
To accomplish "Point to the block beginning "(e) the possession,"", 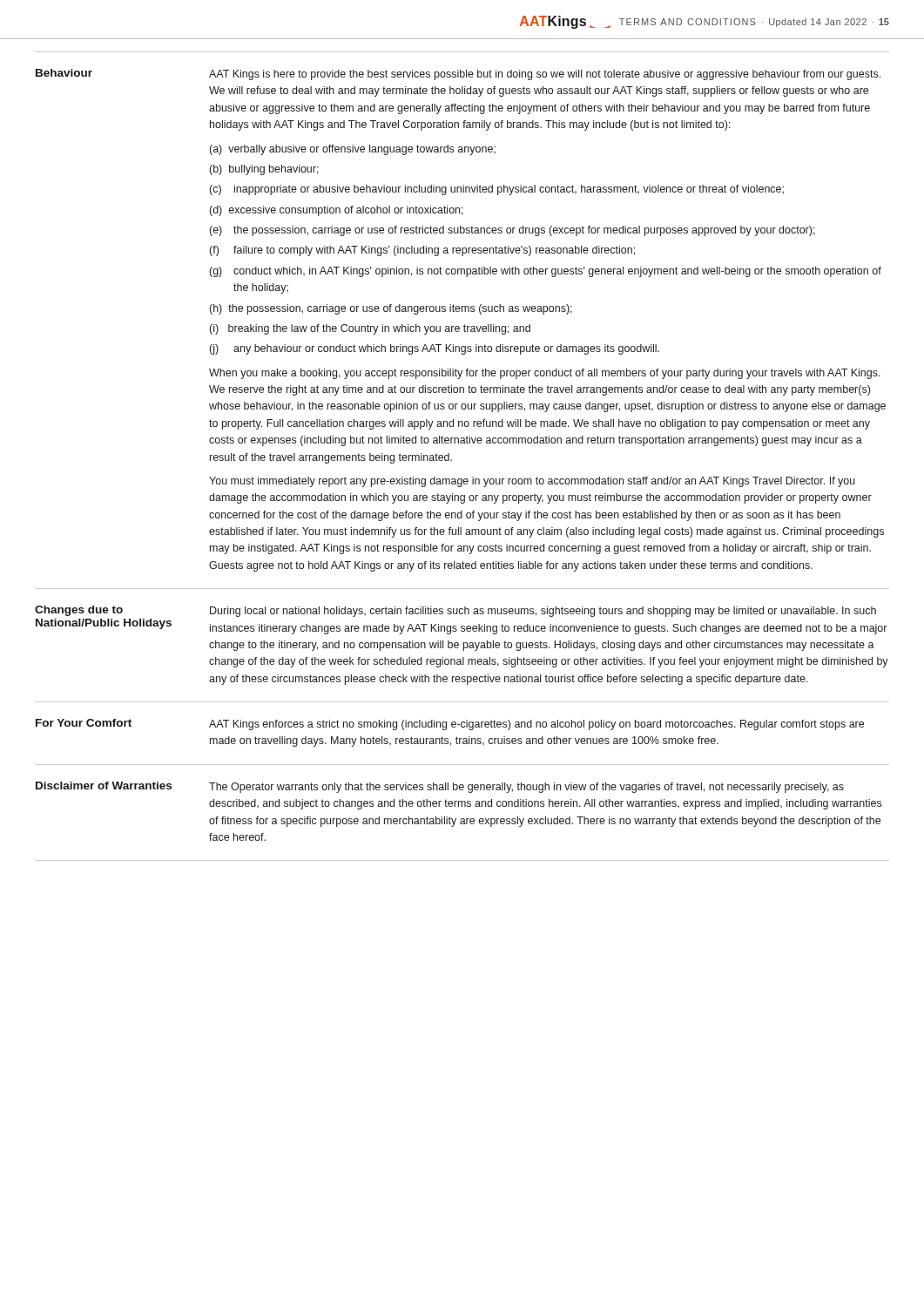I will [x=549, y=231].
